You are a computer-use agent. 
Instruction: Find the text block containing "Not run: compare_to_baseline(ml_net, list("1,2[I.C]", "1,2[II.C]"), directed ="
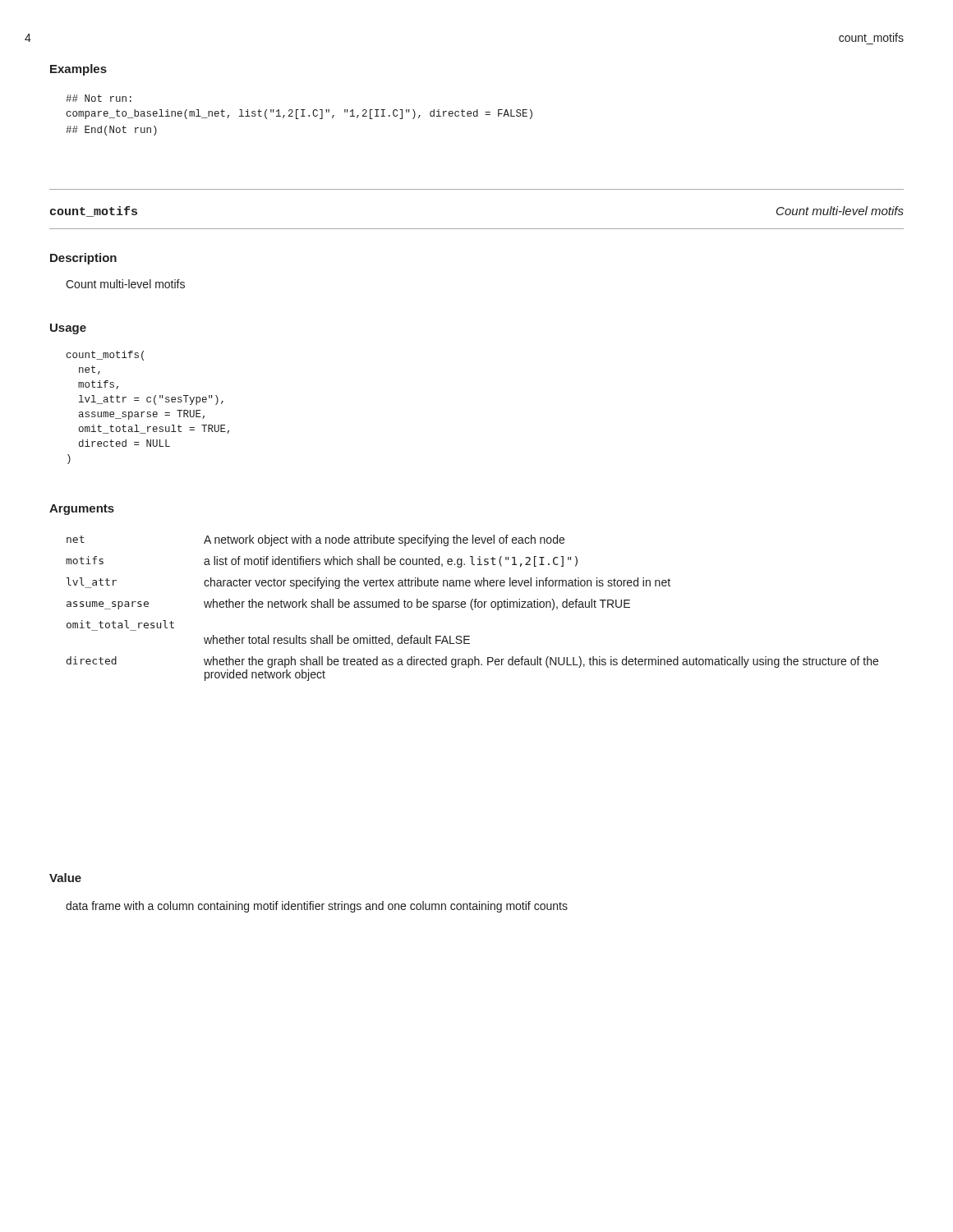(x=300, y=115)
